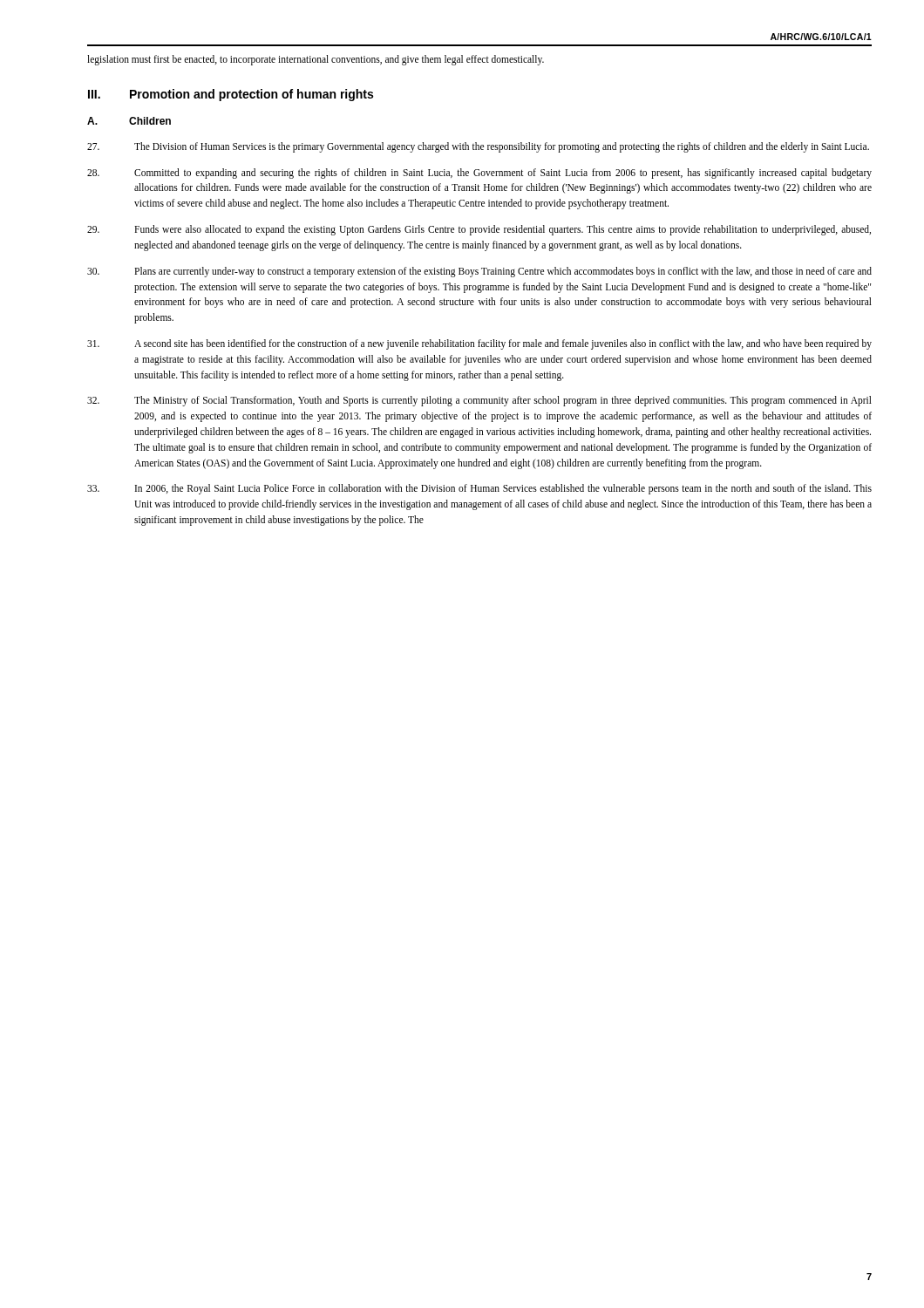
Task: Click on the text block containing "legislation must first be enacted, to incorporate"
Action: coord(316,59)
